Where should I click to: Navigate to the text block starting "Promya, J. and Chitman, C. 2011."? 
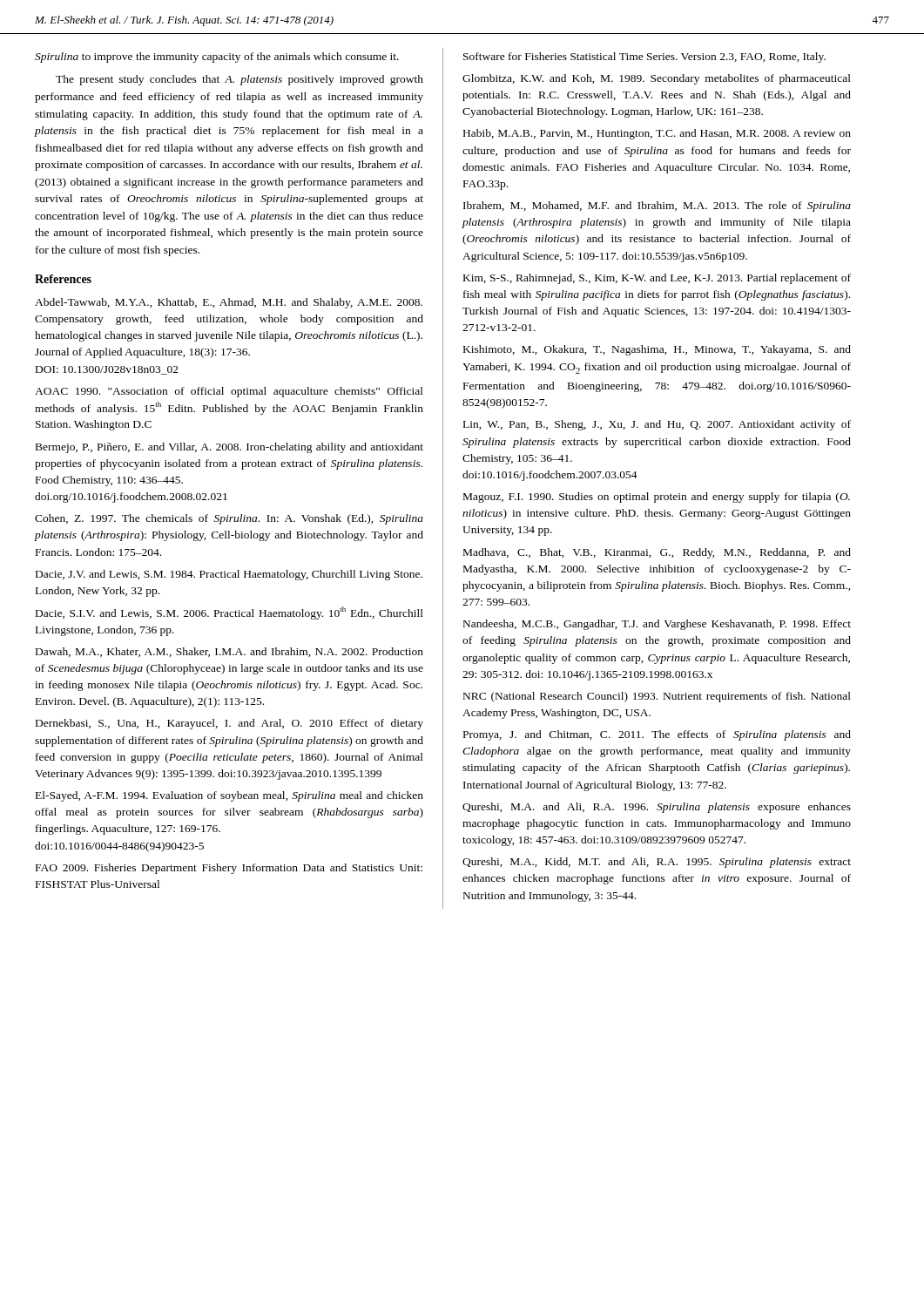(657, 759)
